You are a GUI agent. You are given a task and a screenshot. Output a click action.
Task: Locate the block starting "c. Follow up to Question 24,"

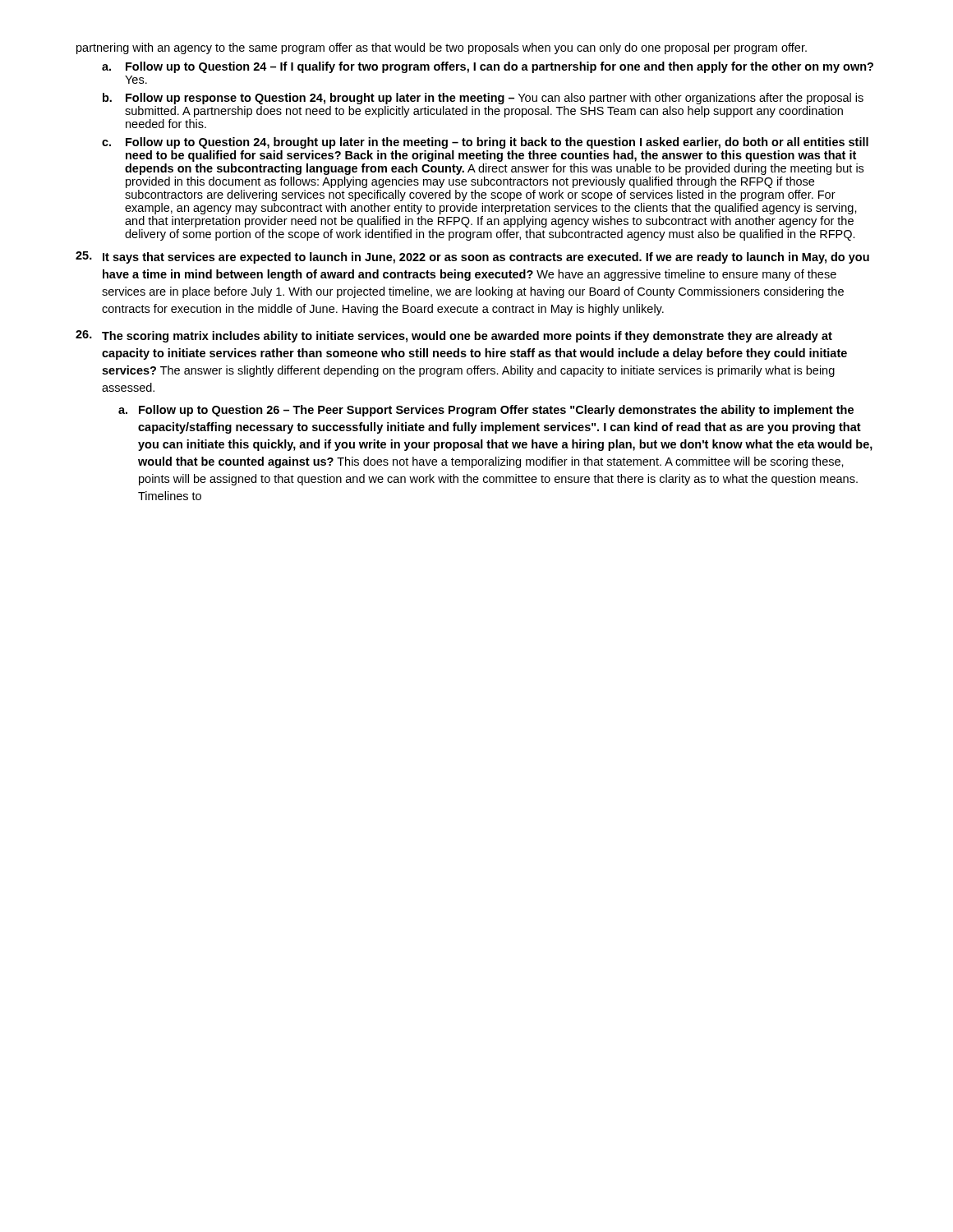point(476,188)
